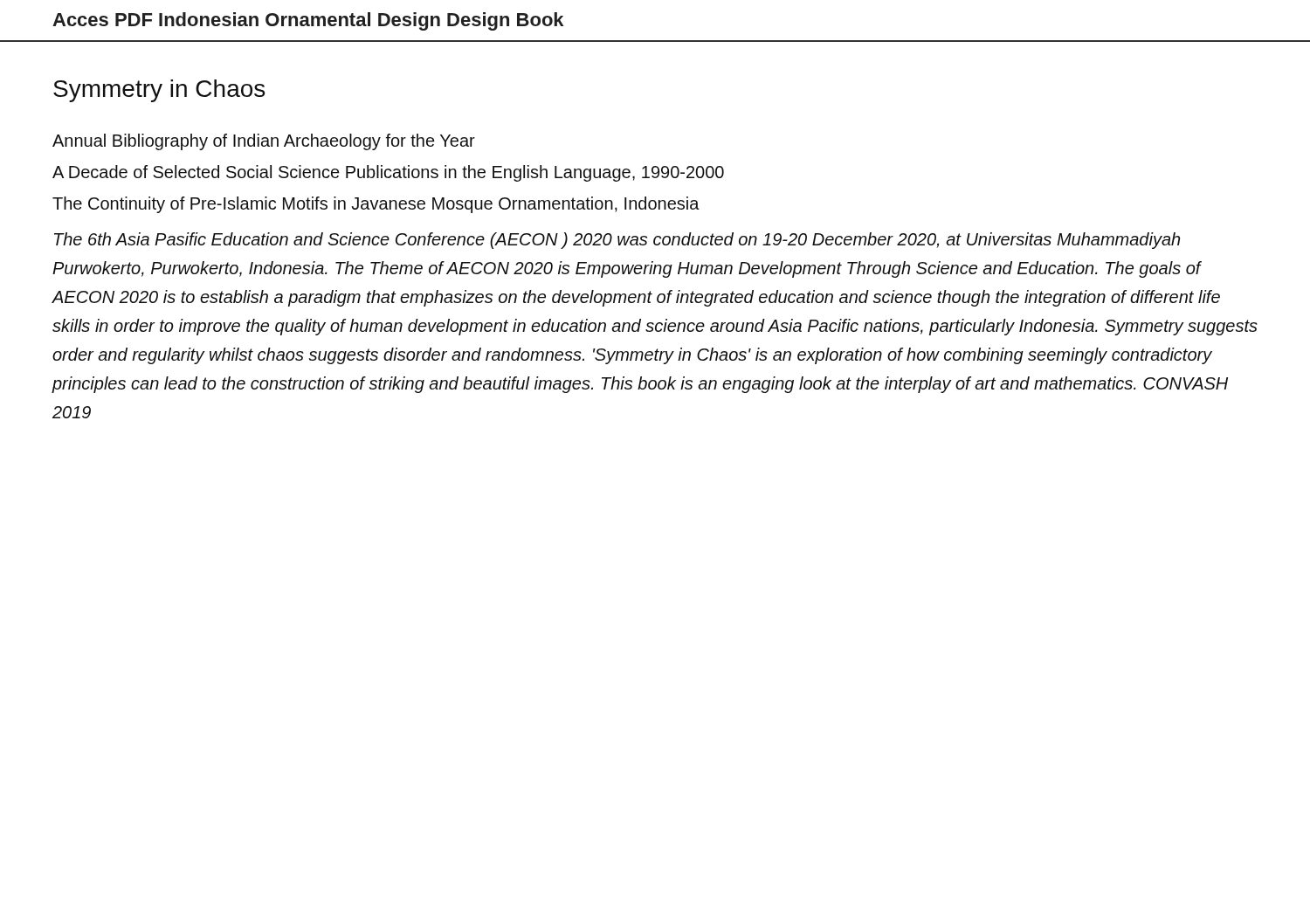1310x924 pixels.
Task: Locate the title with the text "Symmetry in Chaos"
Action: [x=159, y=89]
